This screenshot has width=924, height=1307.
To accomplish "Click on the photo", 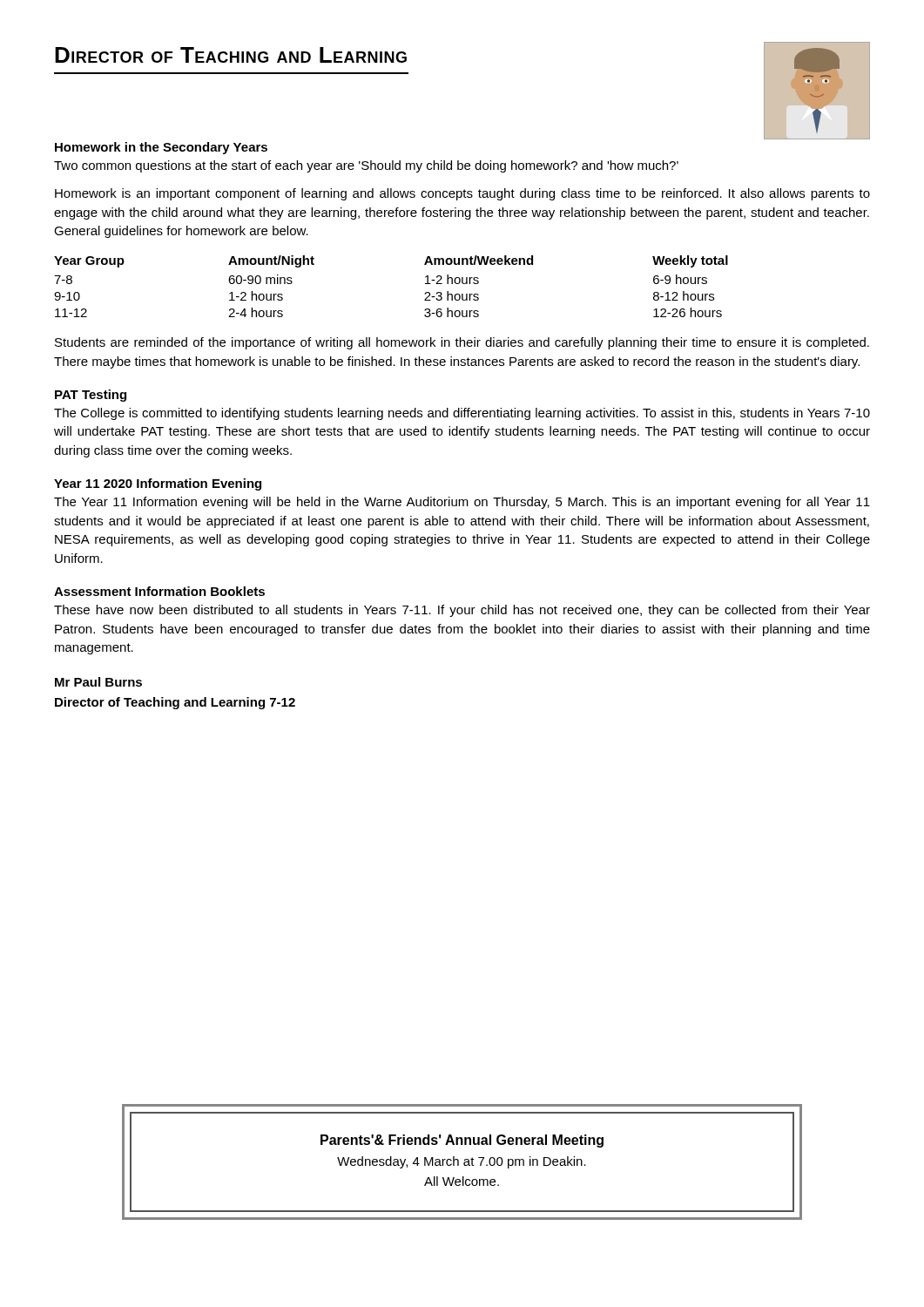I will (817, 91).
